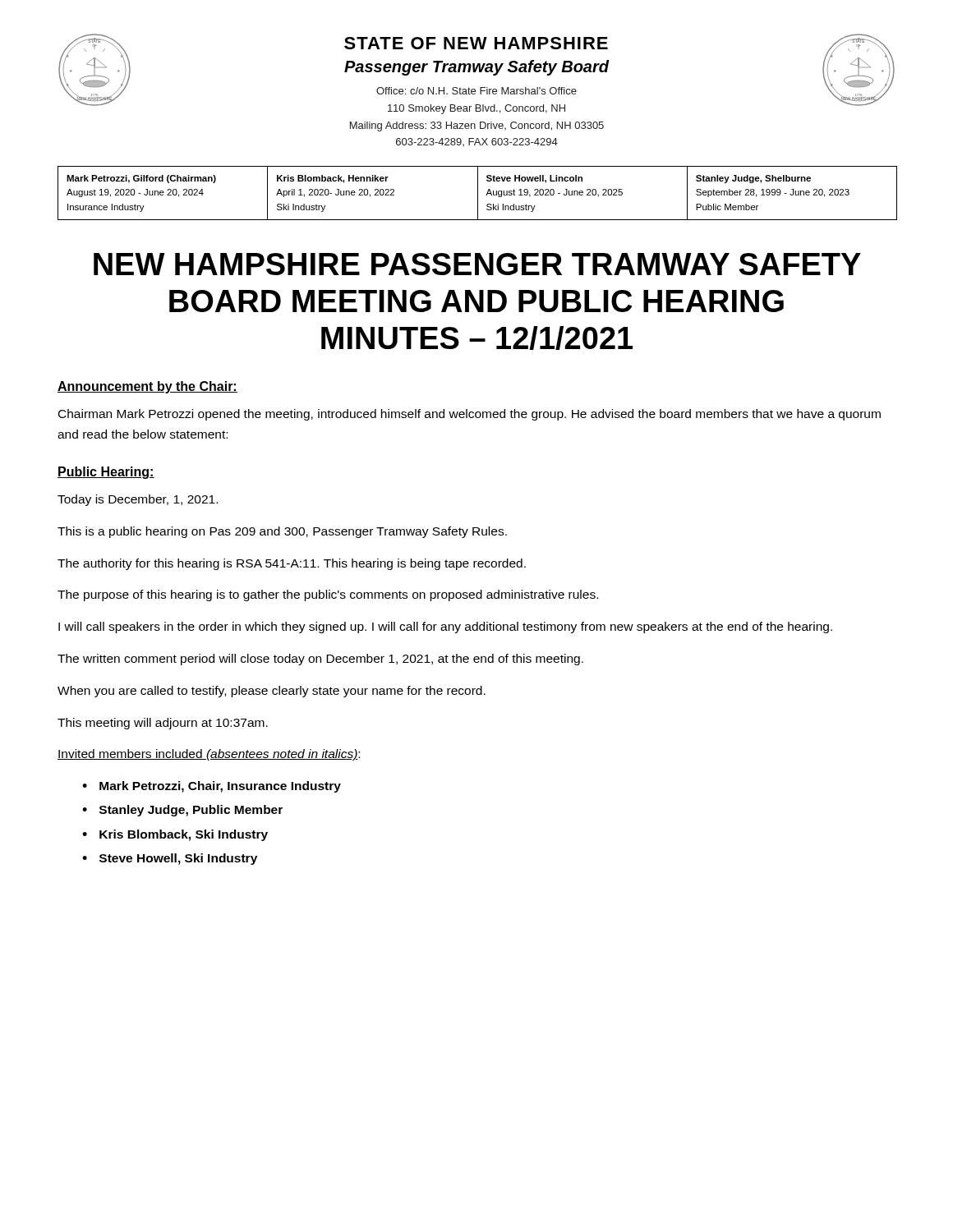The width and height of the screenshot is (953, 1232).
Task: Locate the text starting "• Stanley Judge,"
Action: tap(182, 811)
